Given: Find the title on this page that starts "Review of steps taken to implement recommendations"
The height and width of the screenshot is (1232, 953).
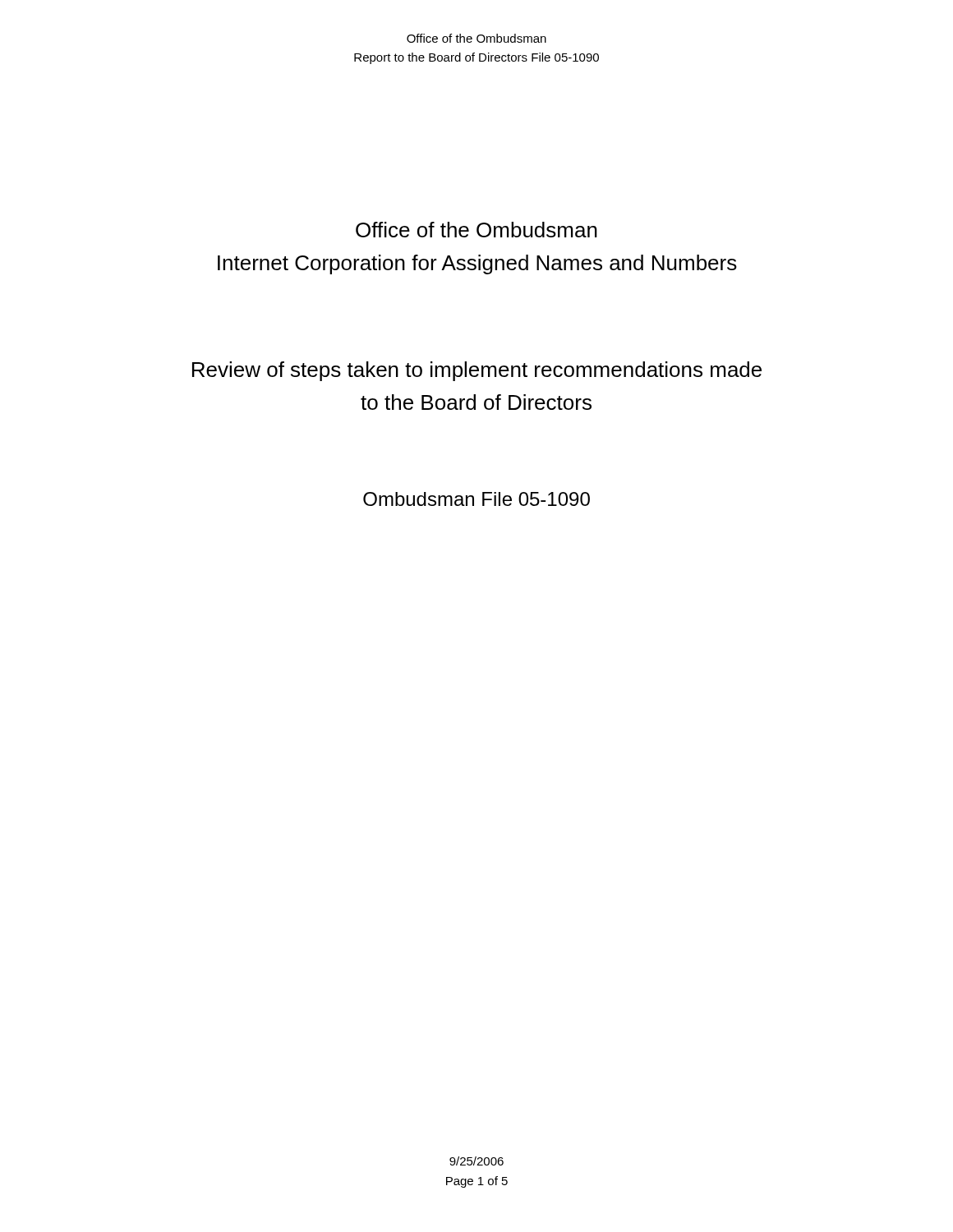Looking at the screenshot, I should [476, 386].
